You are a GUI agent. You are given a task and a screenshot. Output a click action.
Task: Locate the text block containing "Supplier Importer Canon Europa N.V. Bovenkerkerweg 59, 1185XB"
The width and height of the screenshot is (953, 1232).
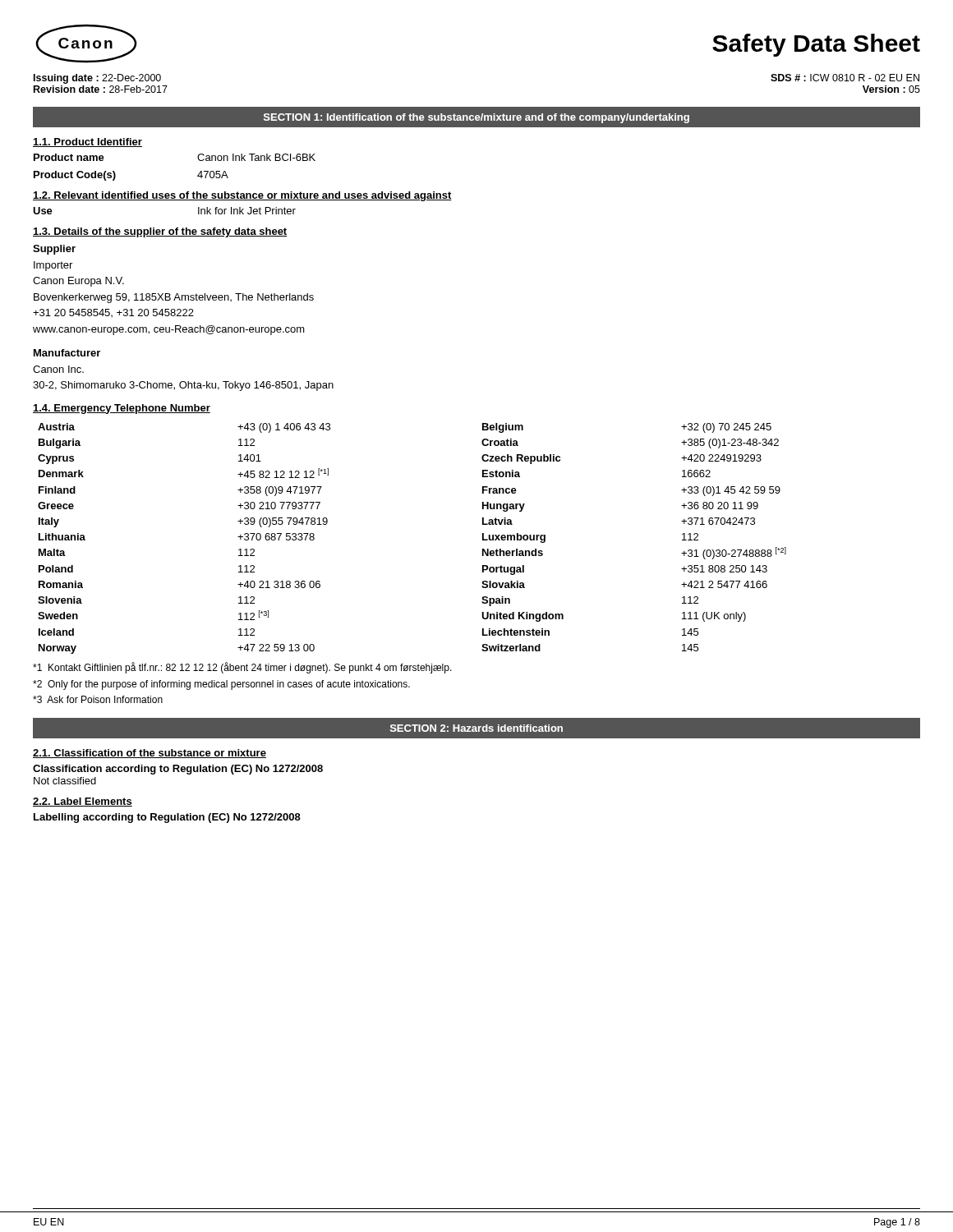tap(173, 289)
